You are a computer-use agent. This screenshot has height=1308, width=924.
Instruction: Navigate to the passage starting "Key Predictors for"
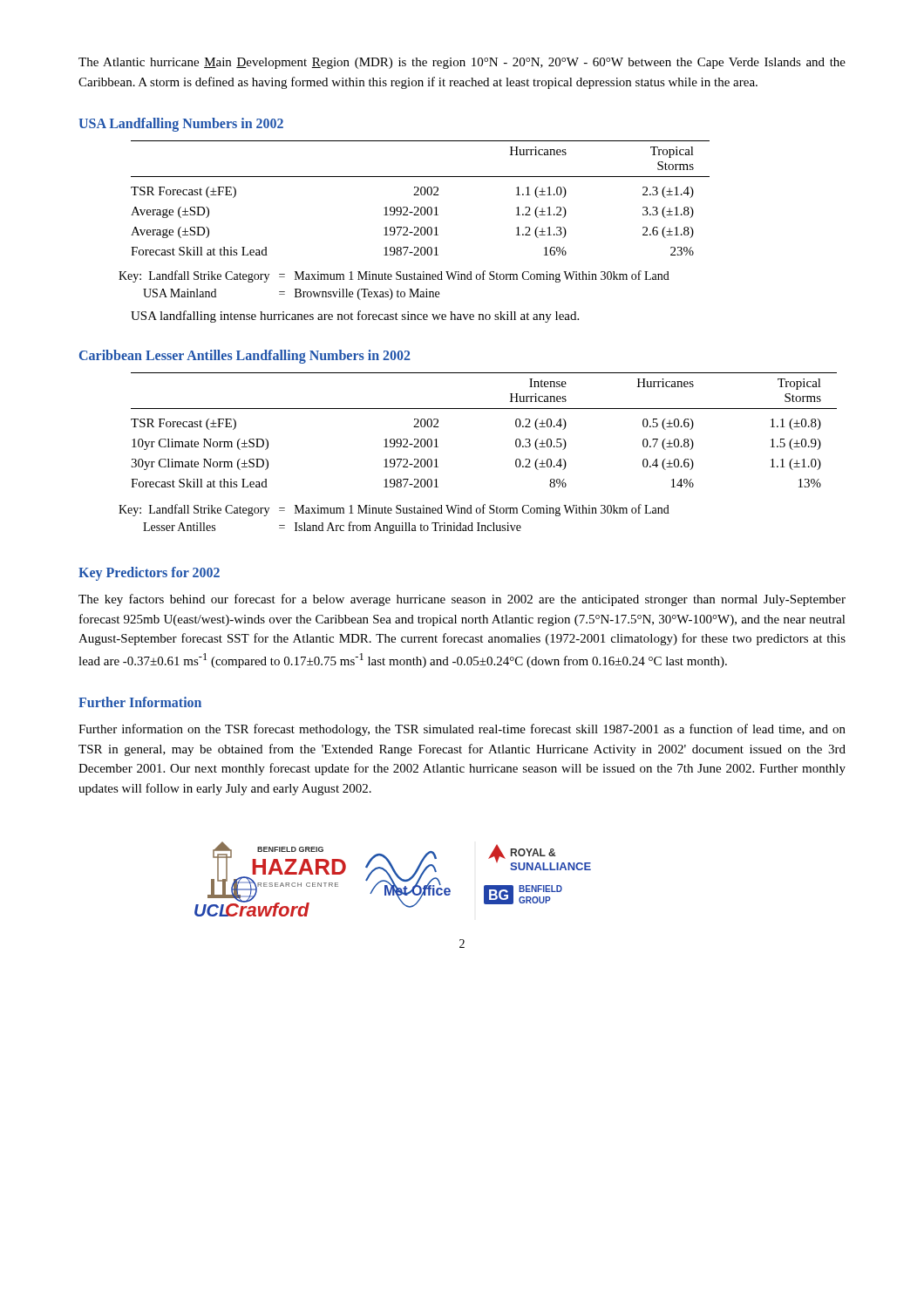click(x=149, y=572)
